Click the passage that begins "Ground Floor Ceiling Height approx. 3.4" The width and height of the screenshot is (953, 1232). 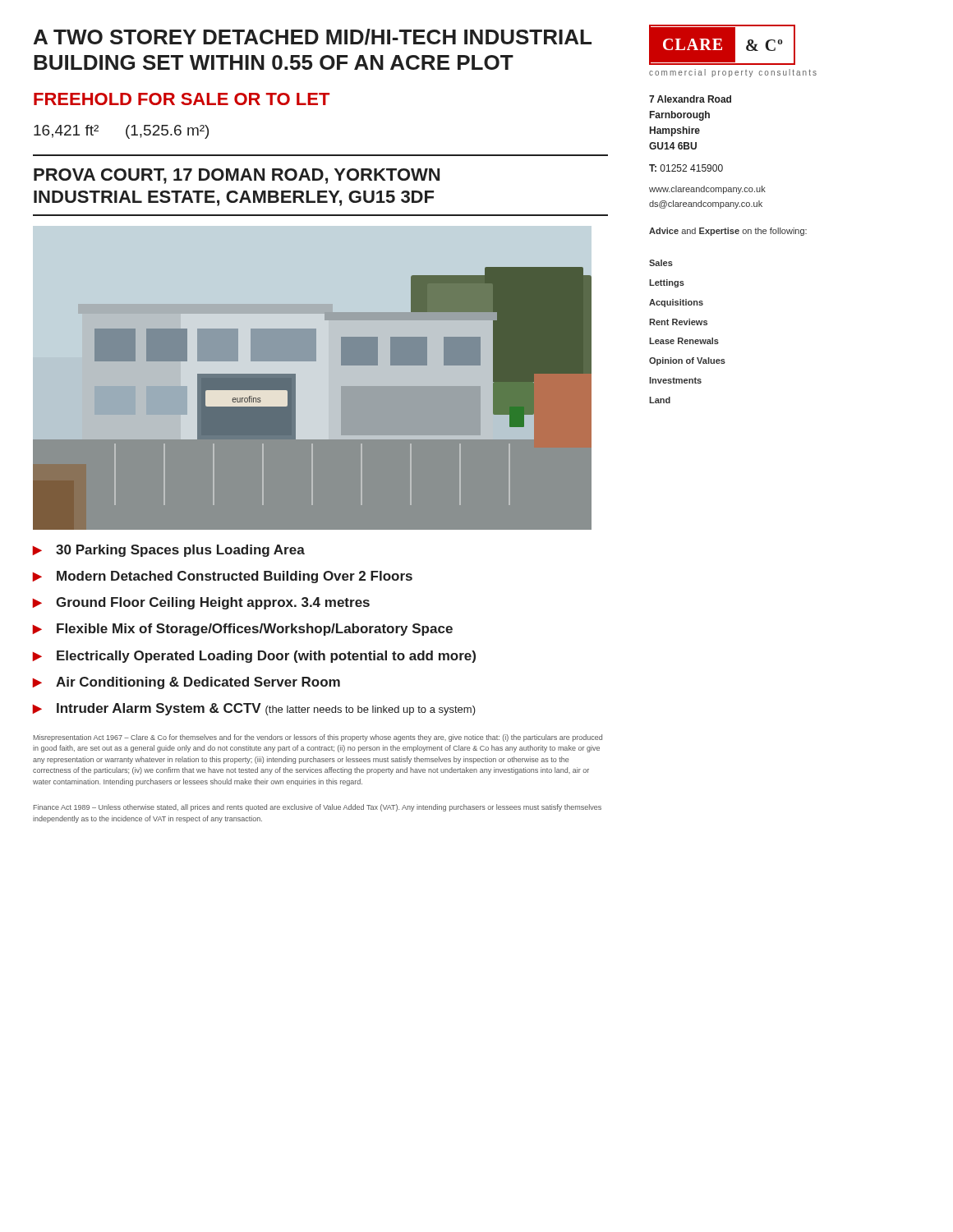point(320,603)
